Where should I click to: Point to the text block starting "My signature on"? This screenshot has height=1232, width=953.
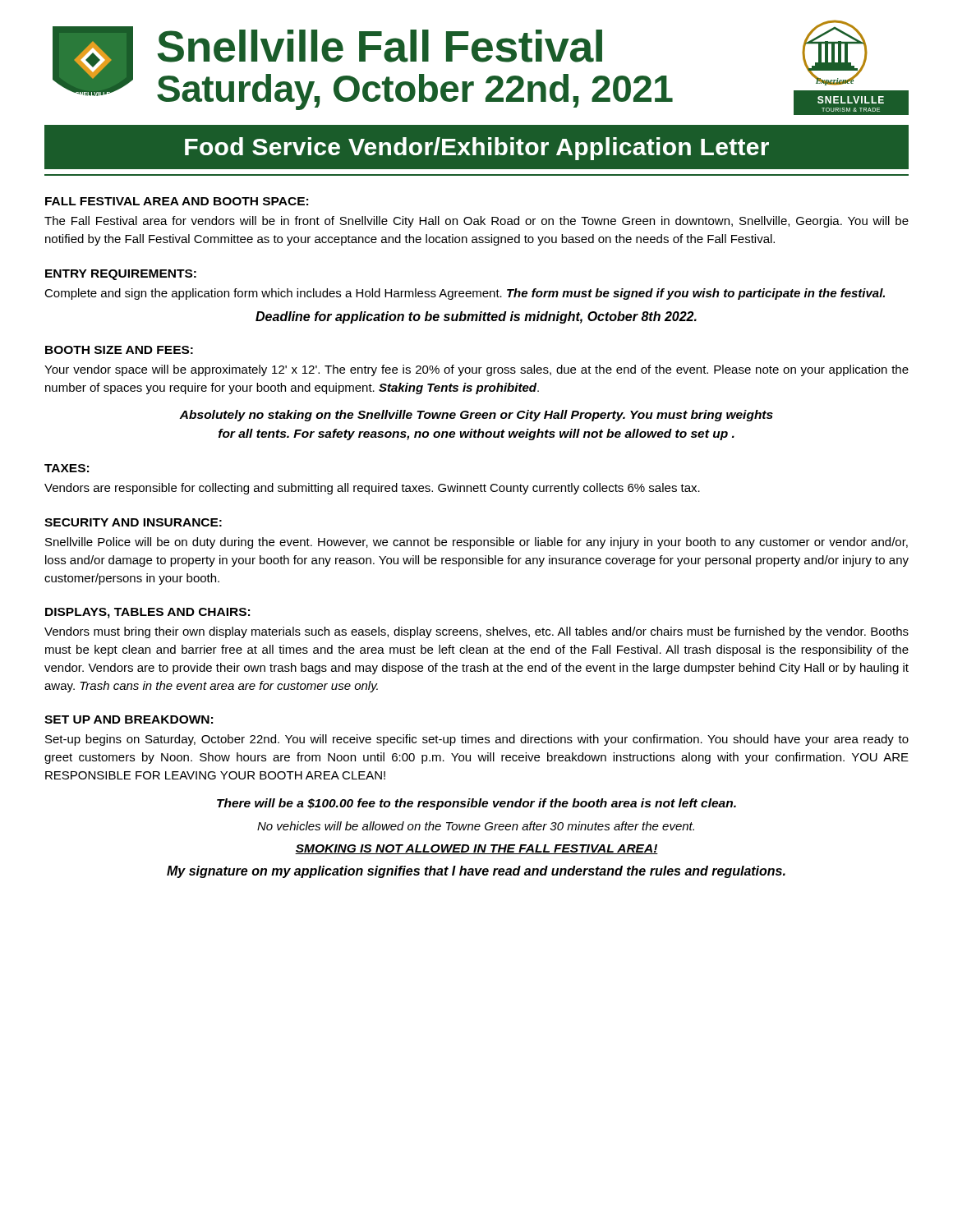click(x=476, y=871)
